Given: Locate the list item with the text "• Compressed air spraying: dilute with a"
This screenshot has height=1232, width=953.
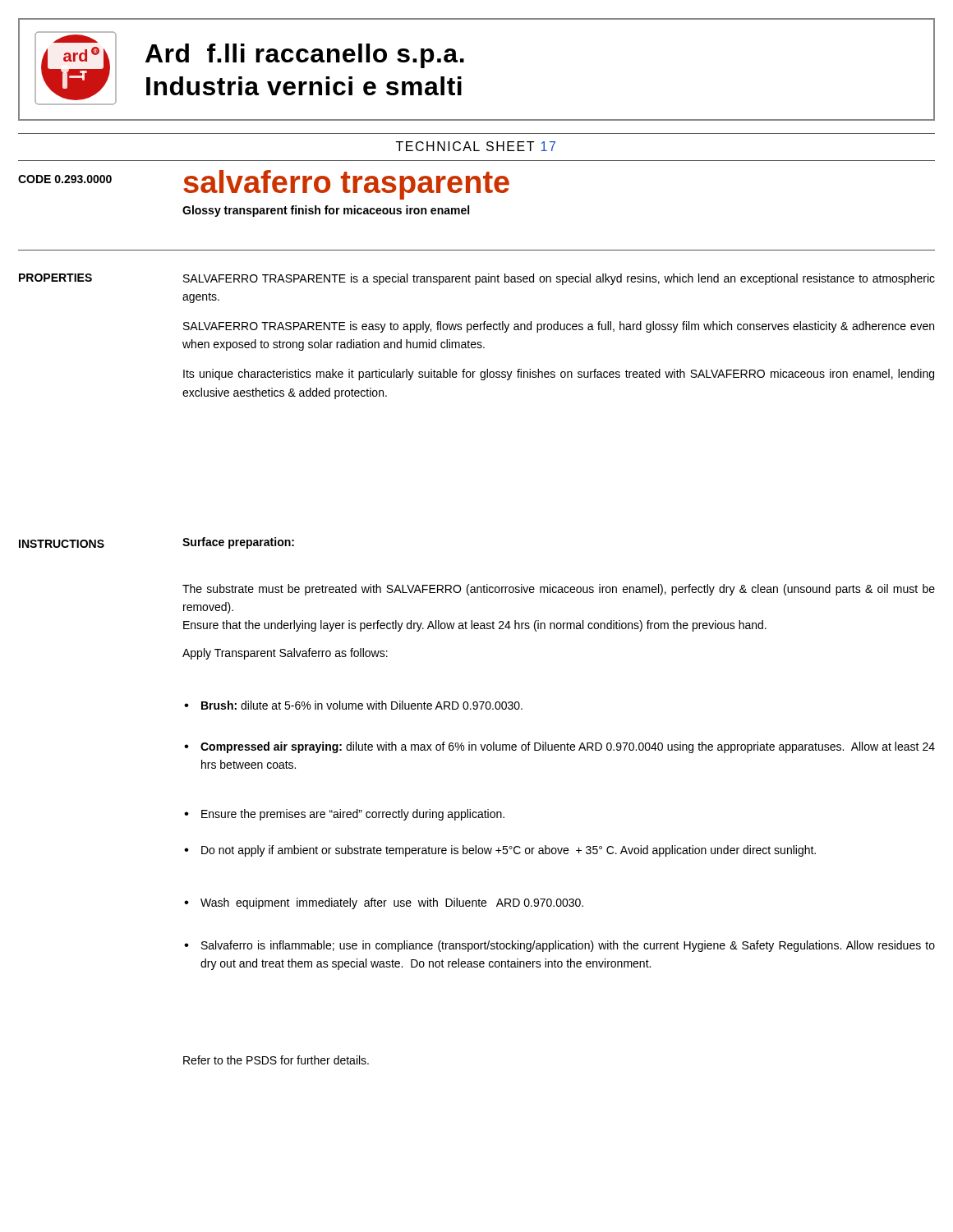Looking at the screenshot, I should pyautogui.click(x=476, y=759).
